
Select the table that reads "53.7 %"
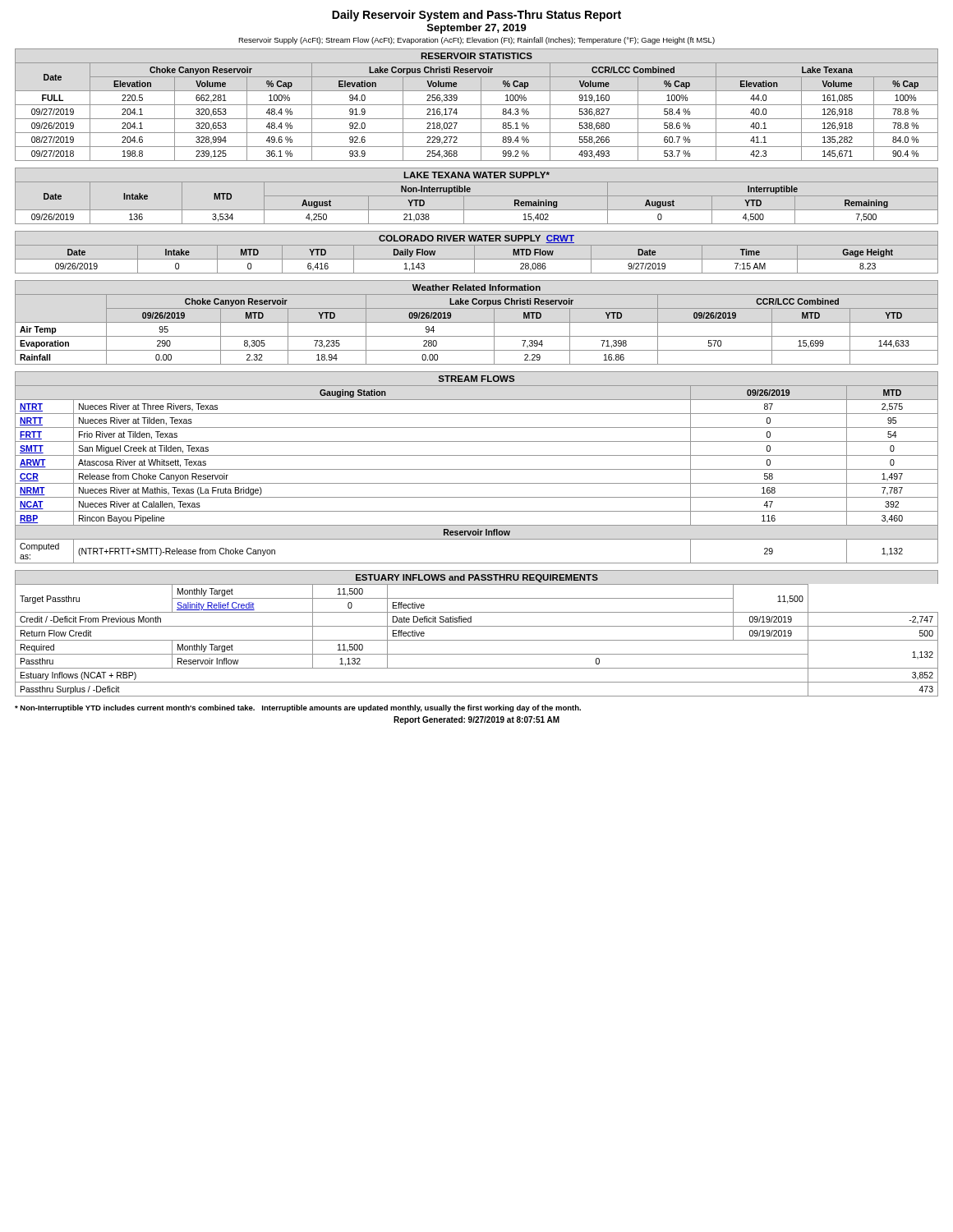click(x=476, y=112)
